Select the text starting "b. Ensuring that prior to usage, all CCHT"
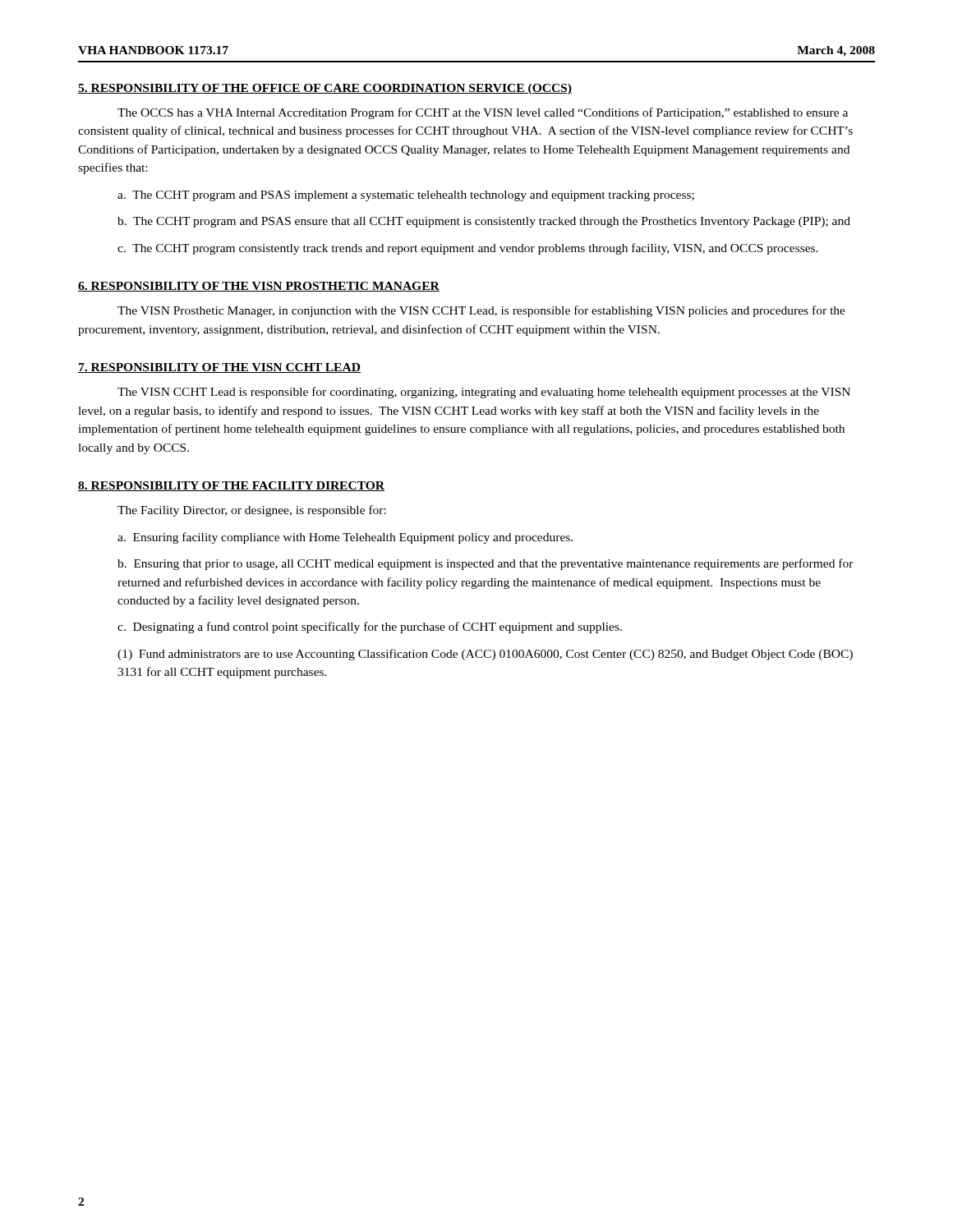This screenshot has width=953, height=1232. coord(485,582)
